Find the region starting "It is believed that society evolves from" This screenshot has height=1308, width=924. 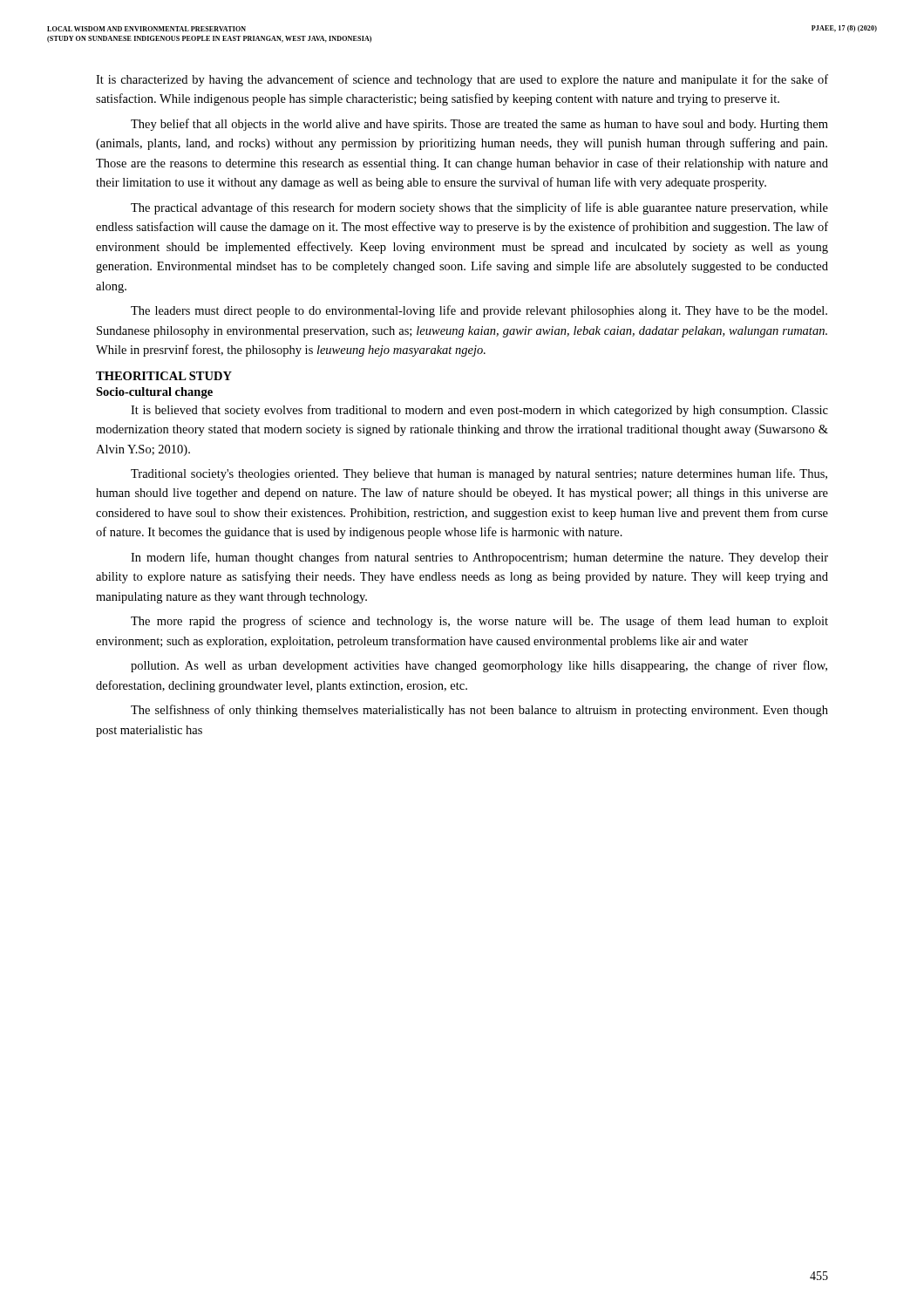coord(462,429)
